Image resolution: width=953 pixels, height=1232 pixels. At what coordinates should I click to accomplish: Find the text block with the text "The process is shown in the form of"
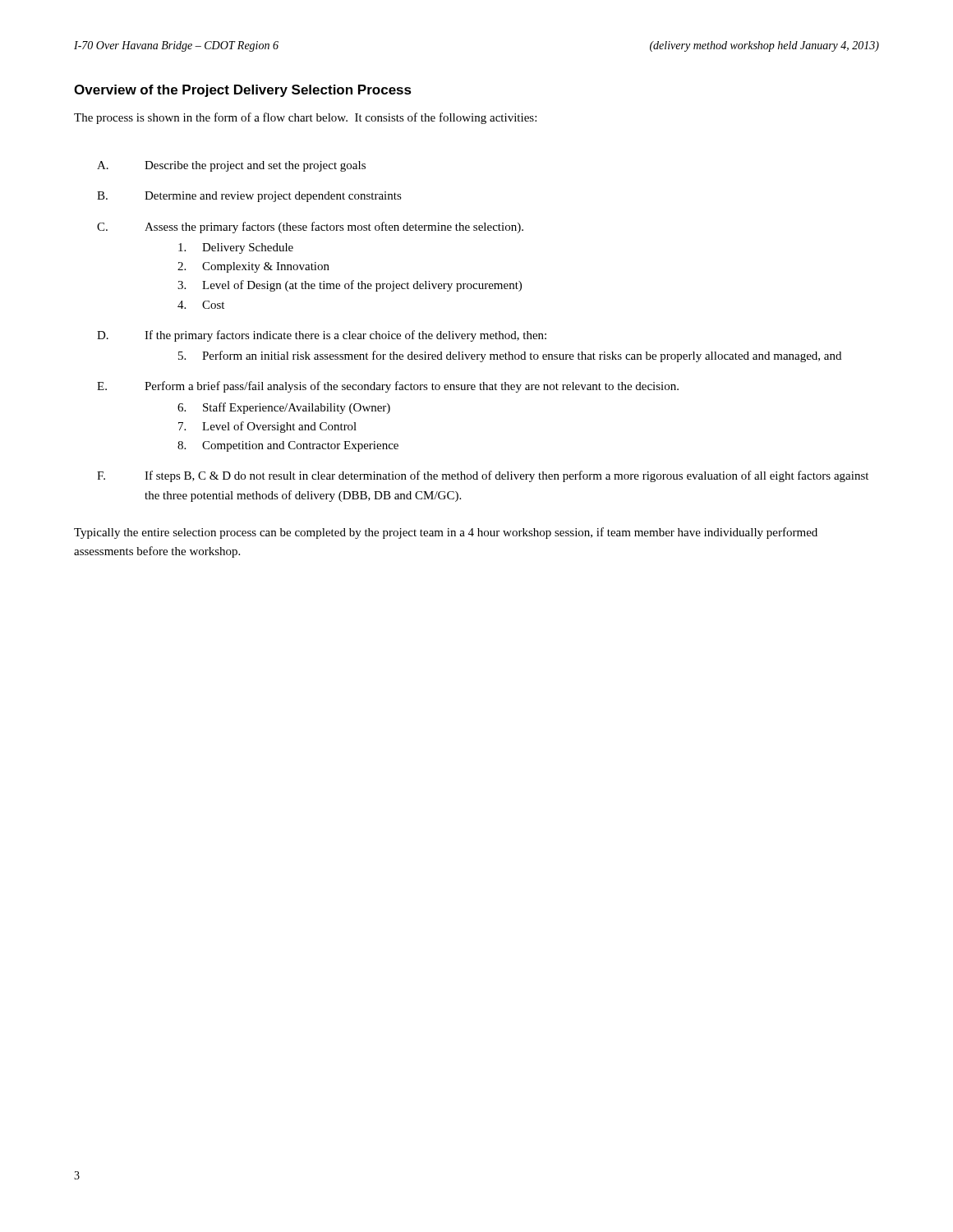(x=306, y=117)
